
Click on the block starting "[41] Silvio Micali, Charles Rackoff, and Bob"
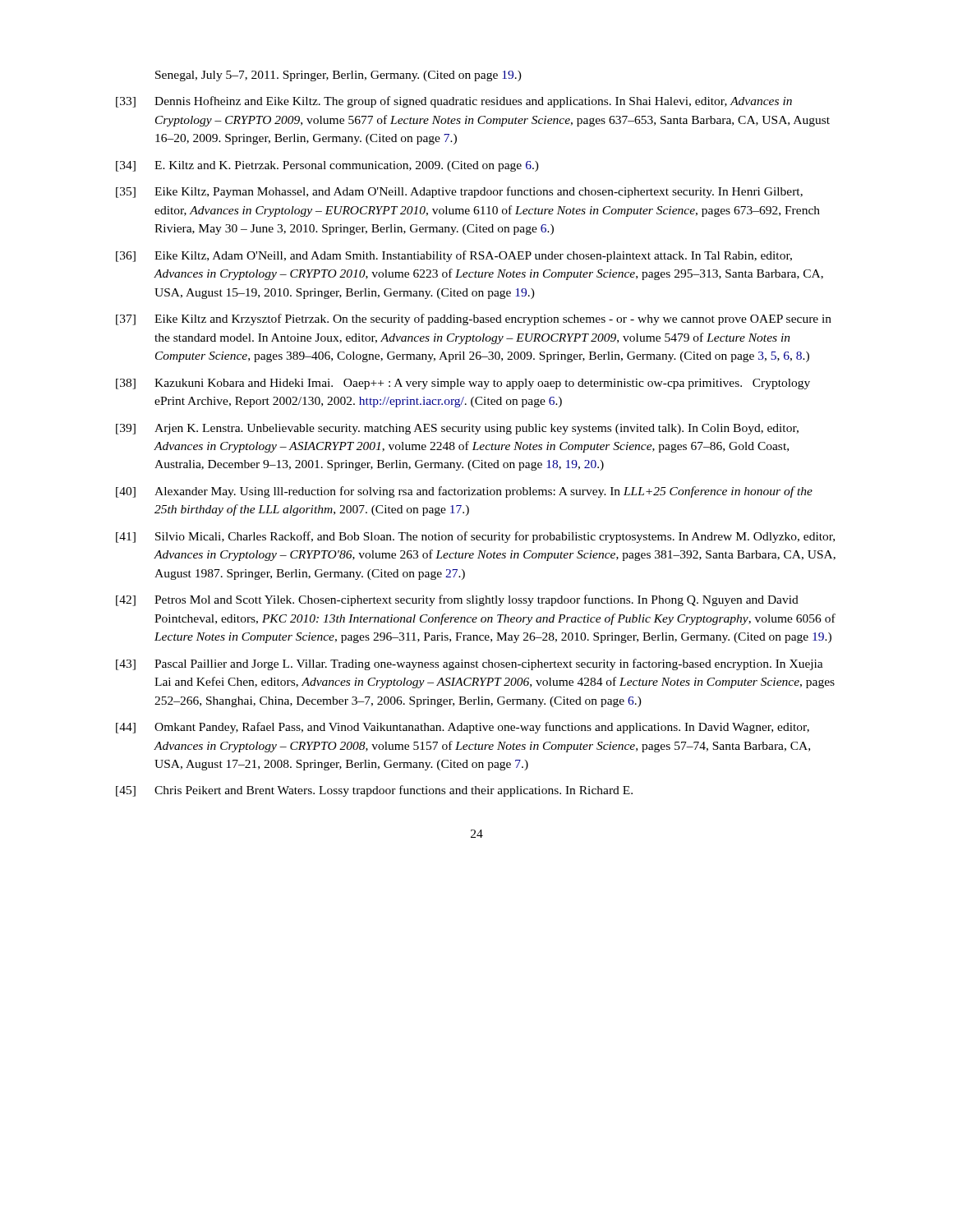(476, 555)
